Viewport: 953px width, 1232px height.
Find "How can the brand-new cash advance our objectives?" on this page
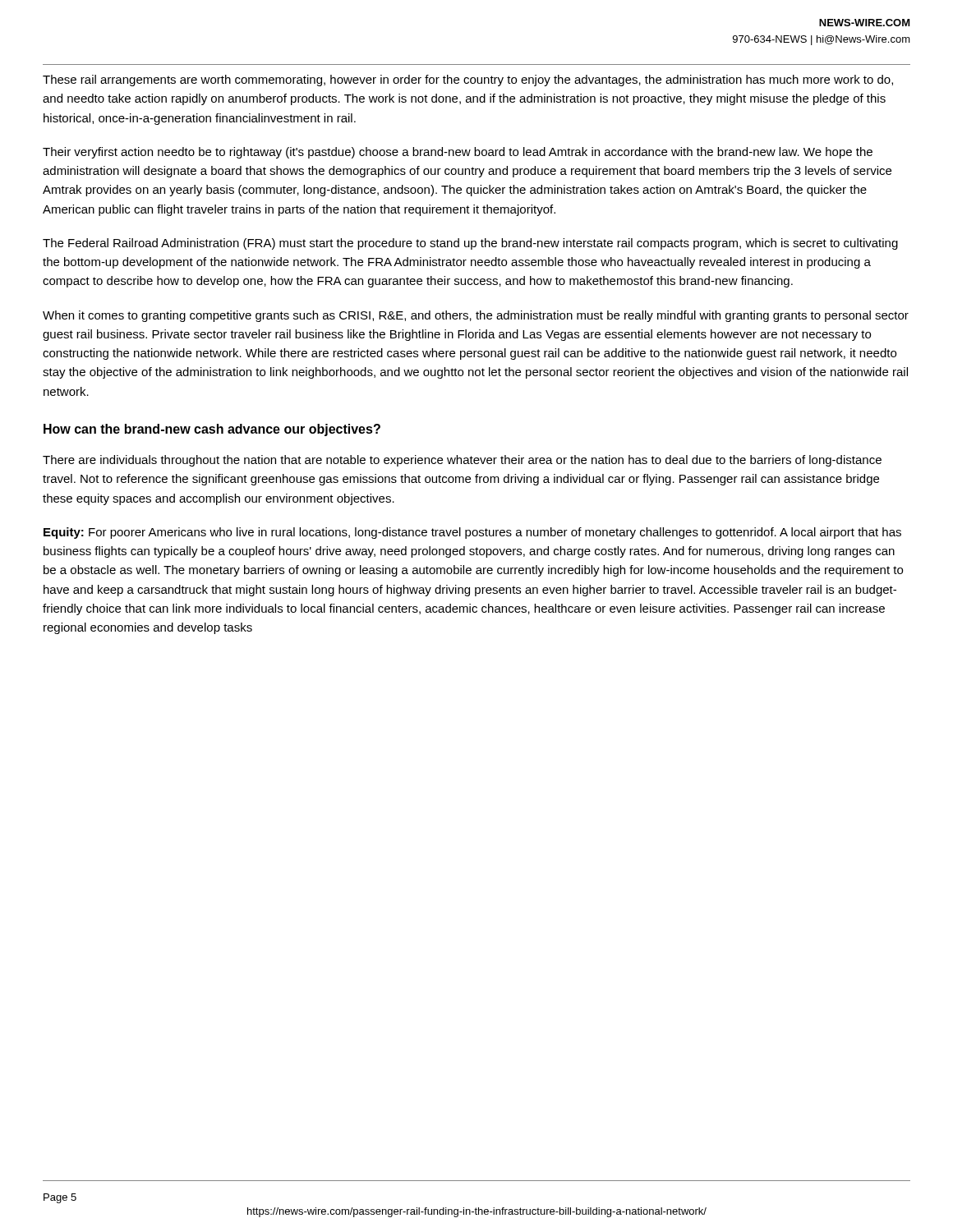212,429
